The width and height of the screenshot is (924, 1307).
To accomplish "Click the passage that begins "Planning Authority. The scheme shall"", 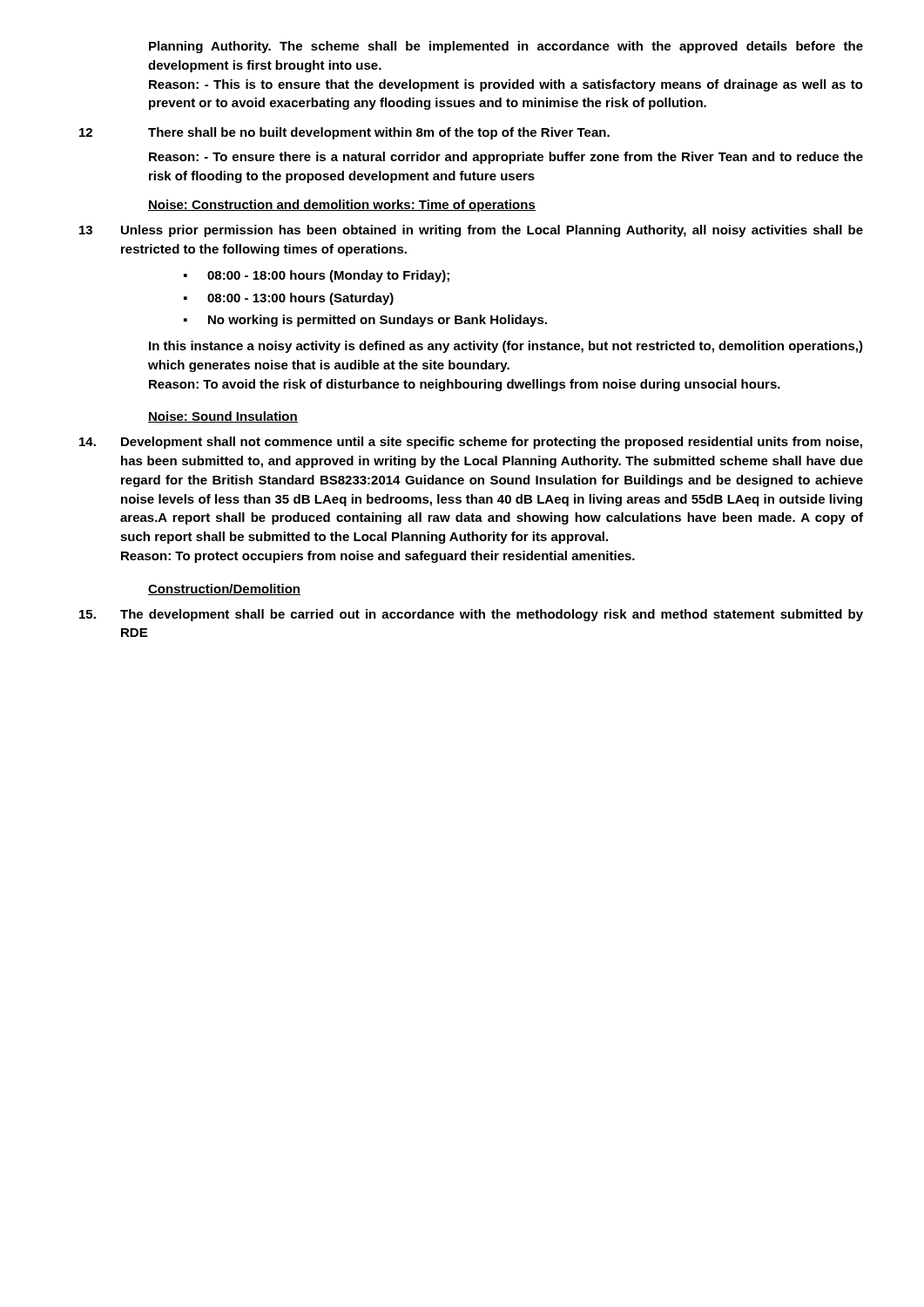I will coord(506,74).
